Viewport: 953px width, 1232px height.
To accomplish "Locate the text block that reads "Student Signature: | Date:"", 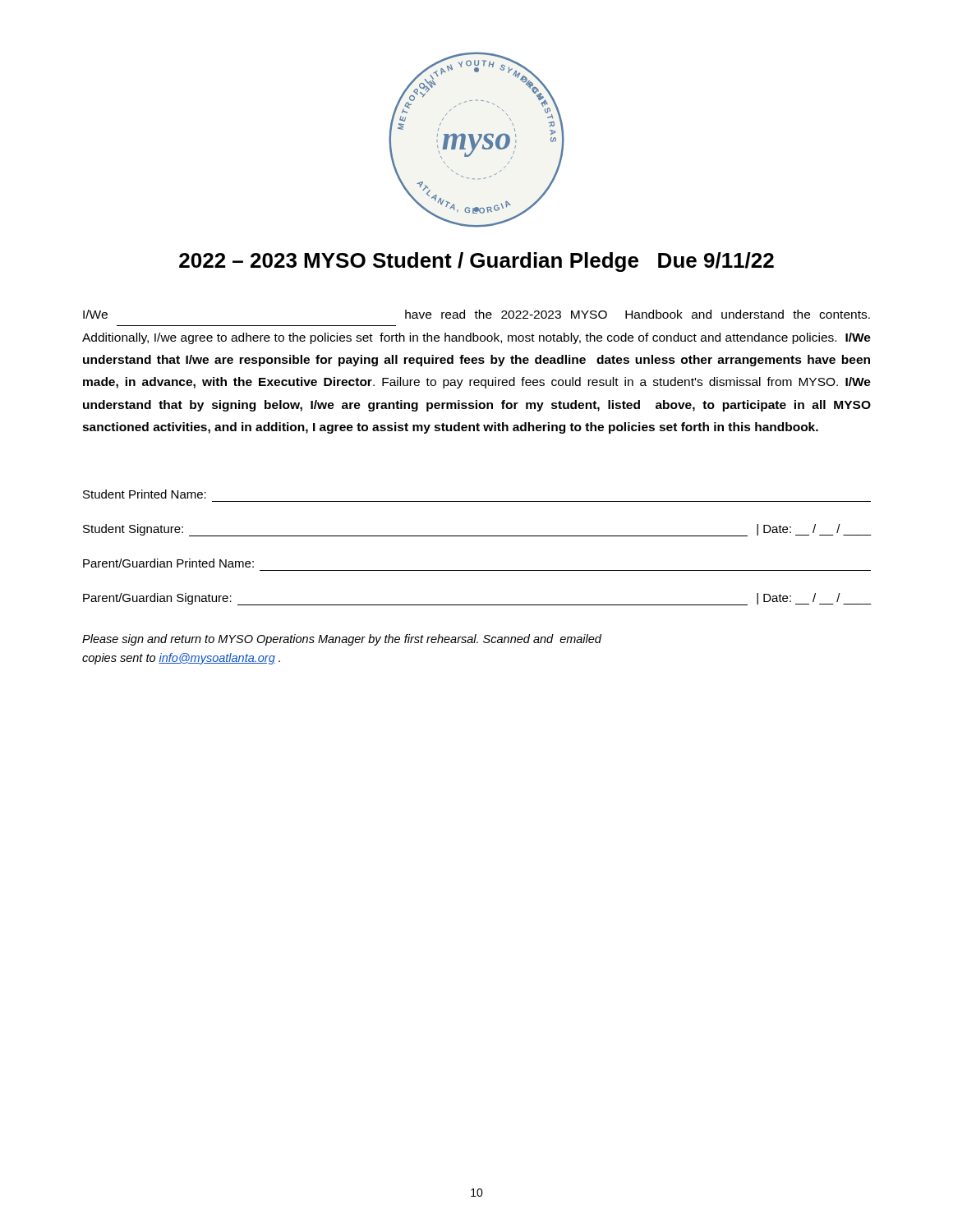I will pos(476,529).
